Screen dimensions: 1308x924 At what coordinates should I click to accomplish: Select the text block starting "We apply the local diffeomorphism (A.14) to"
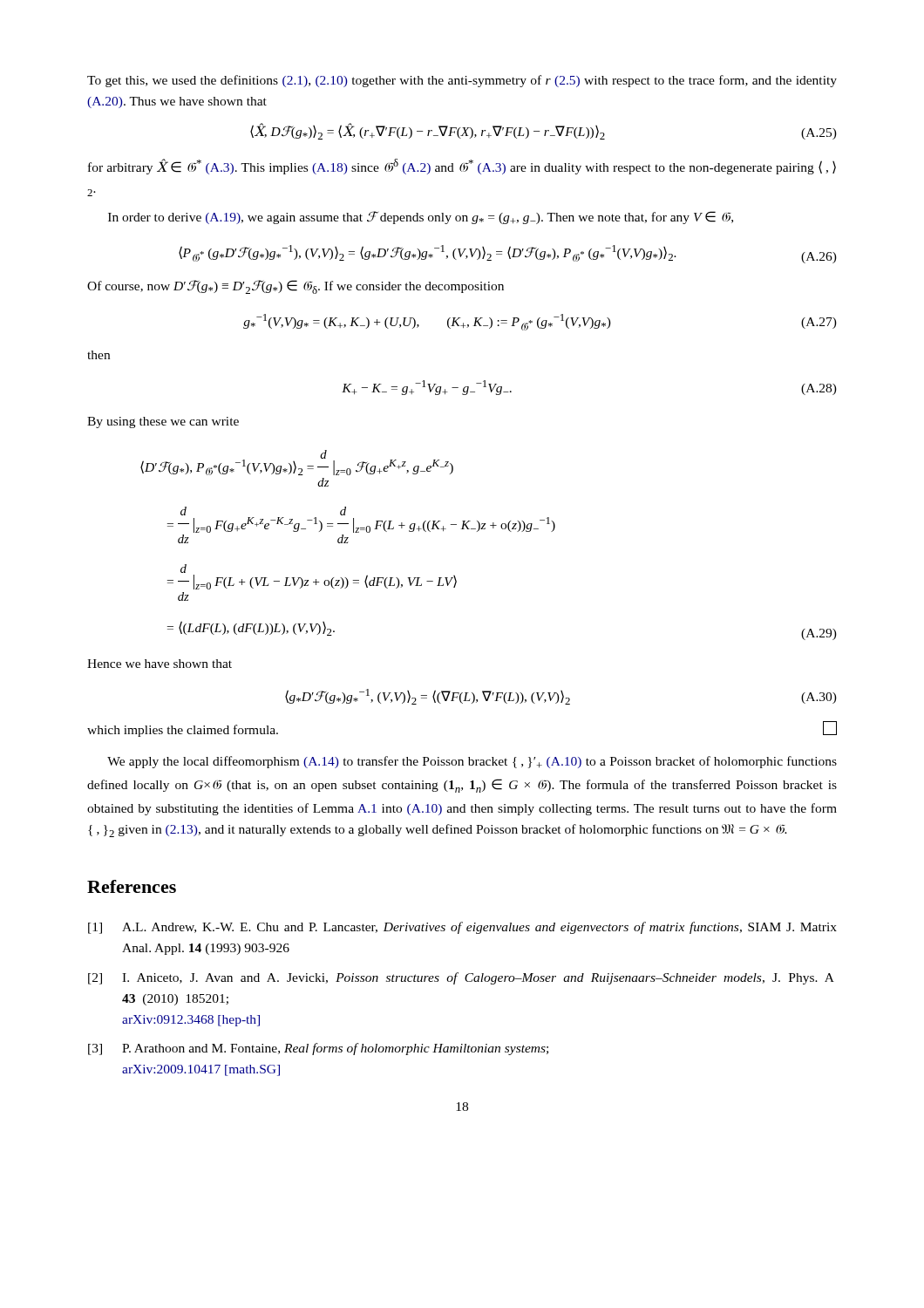click(x=462, y=797)
